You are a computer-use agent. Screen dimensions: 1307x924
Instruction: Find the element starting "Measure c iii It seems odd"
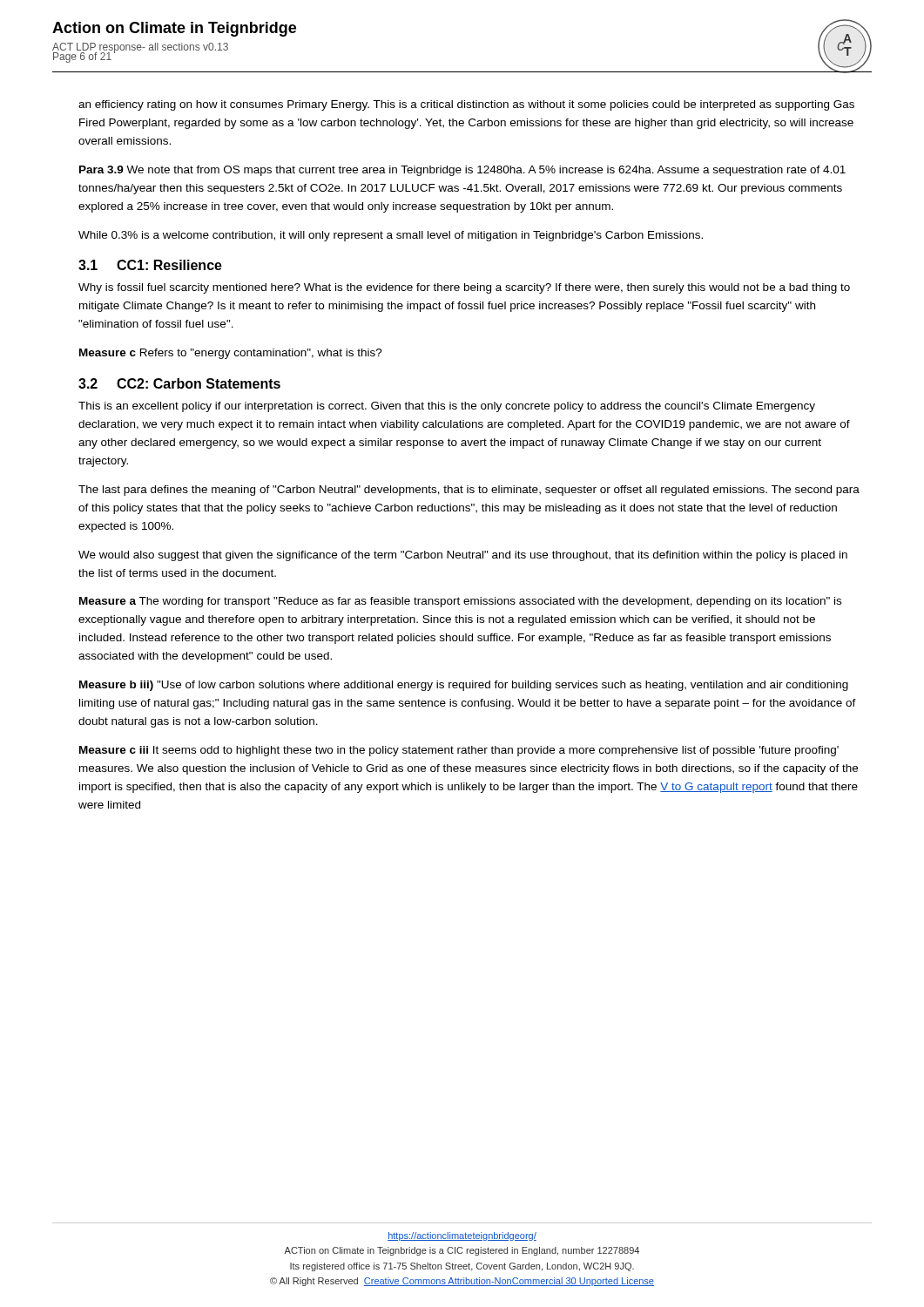(468, 777)
